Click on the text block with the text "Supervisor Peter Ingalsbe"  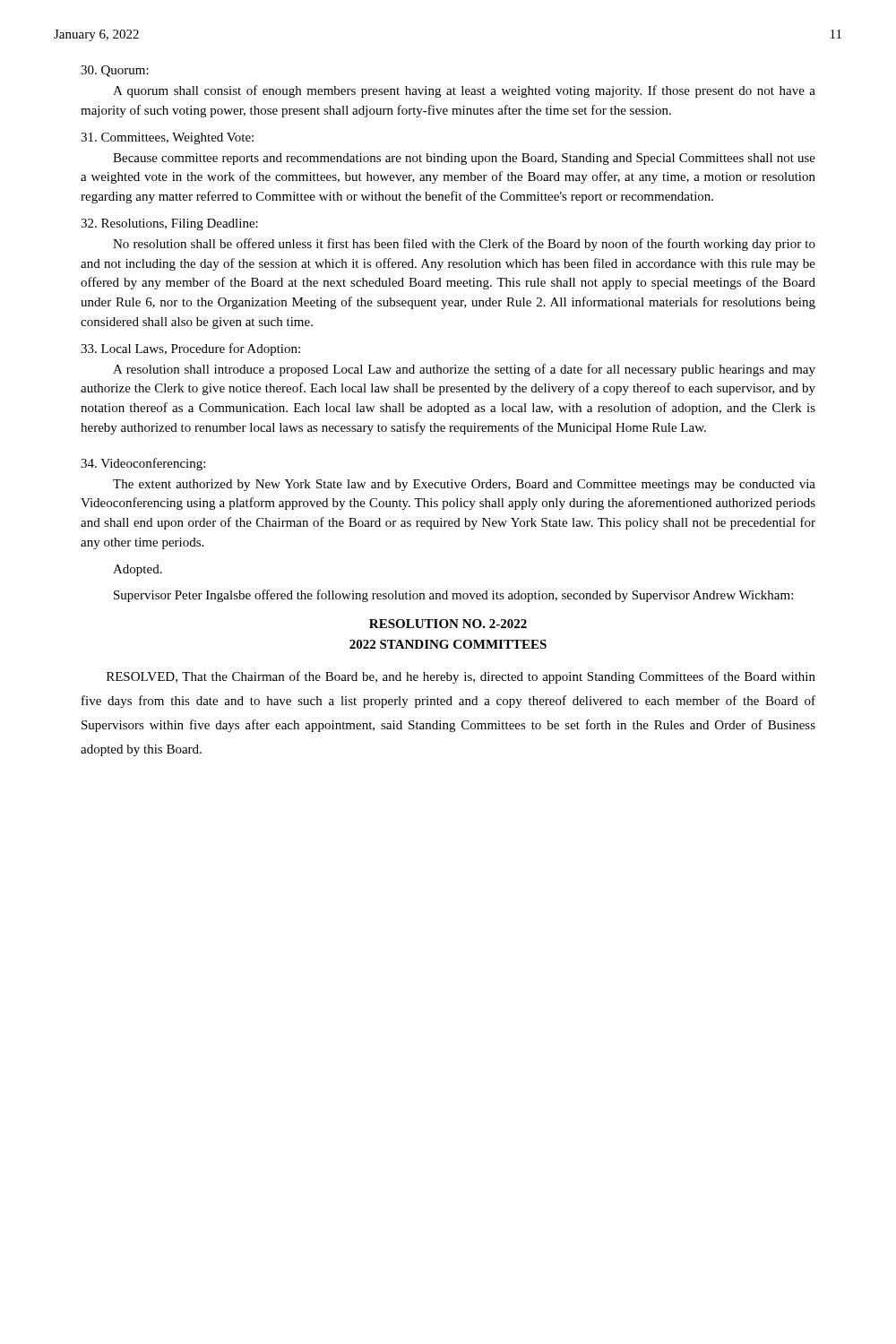[x=454, y=595]
